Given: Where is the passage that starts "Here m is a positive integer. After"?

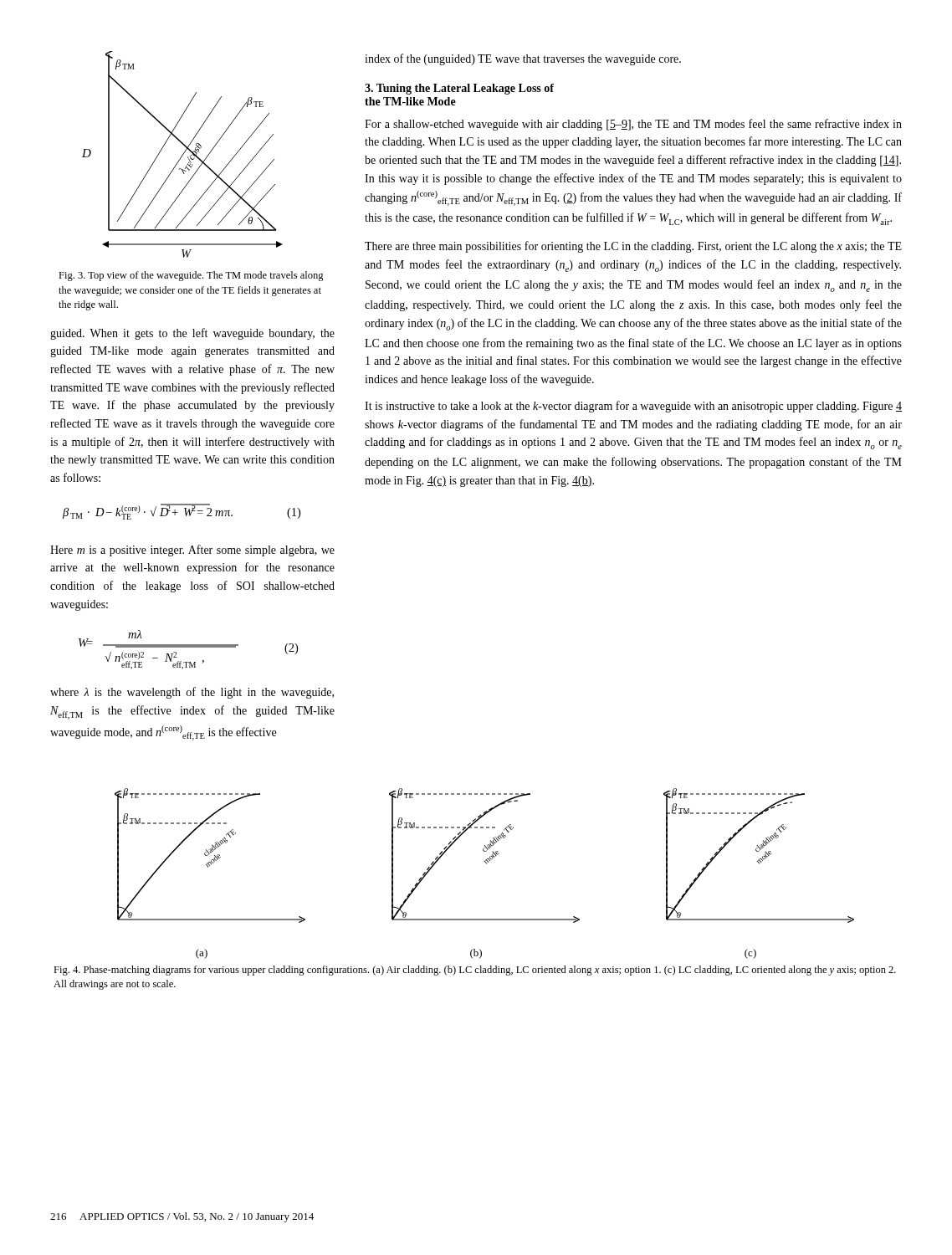Looking at the screenshot, I should click(192, 577).
